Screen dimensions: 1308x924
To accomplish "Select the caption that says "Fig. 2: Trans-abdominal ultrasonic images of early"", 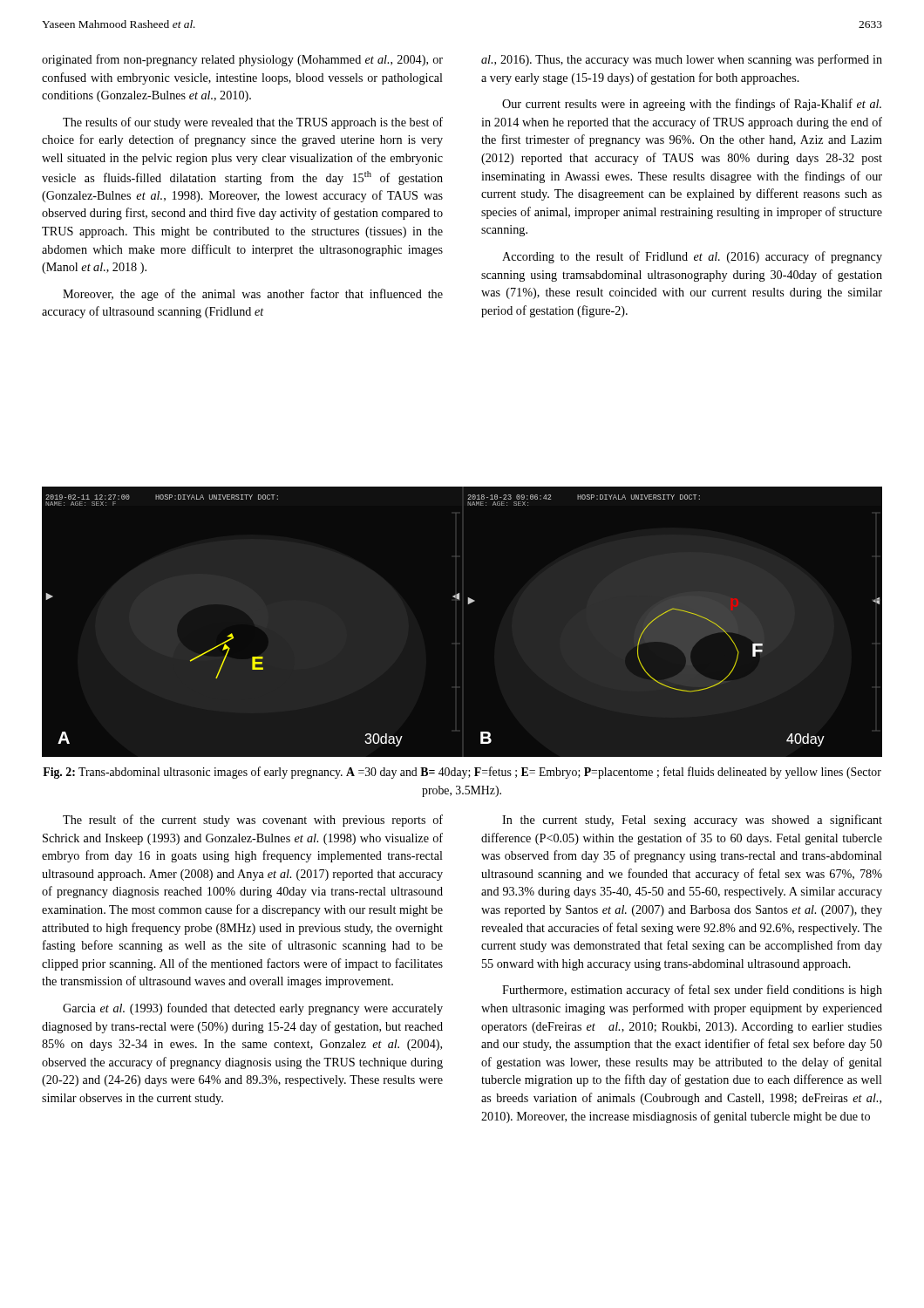I will click(462, 781).
